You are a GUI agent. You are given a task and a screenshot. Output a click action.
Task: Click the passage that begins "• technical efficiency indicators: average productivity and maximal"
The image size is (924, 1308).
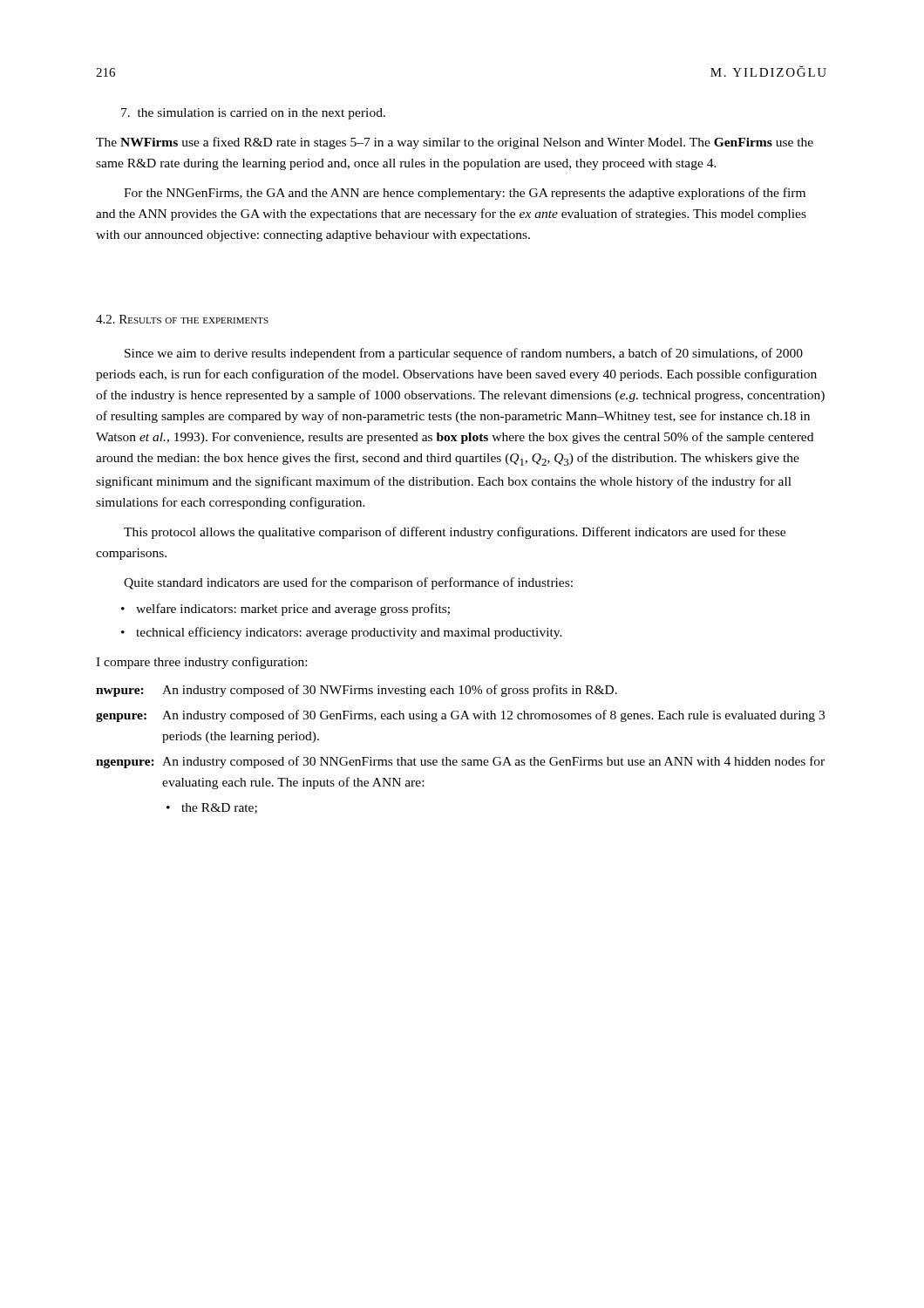coord(474,632)
